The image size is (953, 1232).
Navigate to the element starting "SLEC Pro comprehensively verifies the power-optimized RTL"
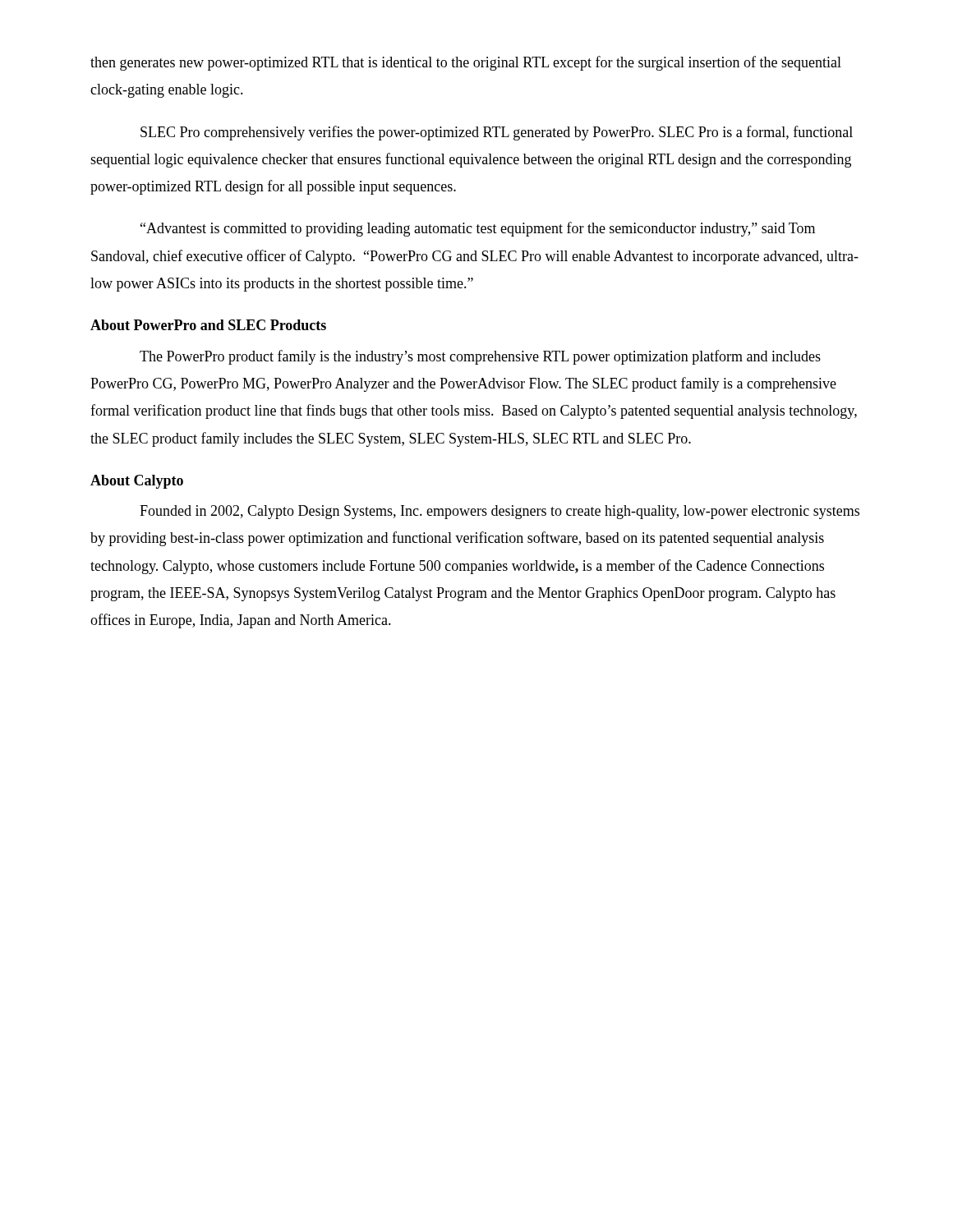coord(472,159)
